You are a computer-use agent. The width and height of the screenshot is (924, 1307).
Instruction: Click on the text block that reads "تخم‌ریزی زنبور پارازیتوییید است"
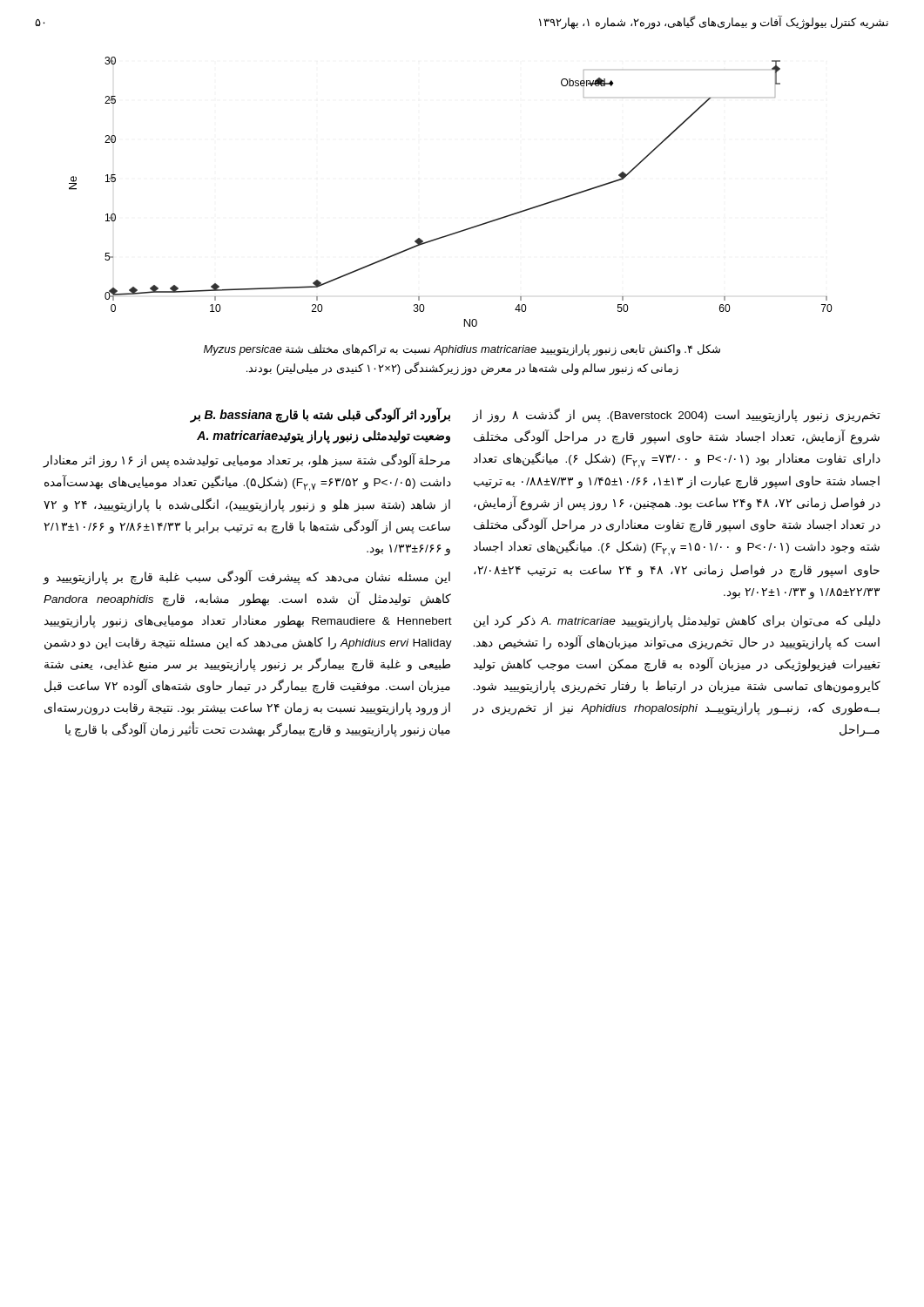click(676, 504)
